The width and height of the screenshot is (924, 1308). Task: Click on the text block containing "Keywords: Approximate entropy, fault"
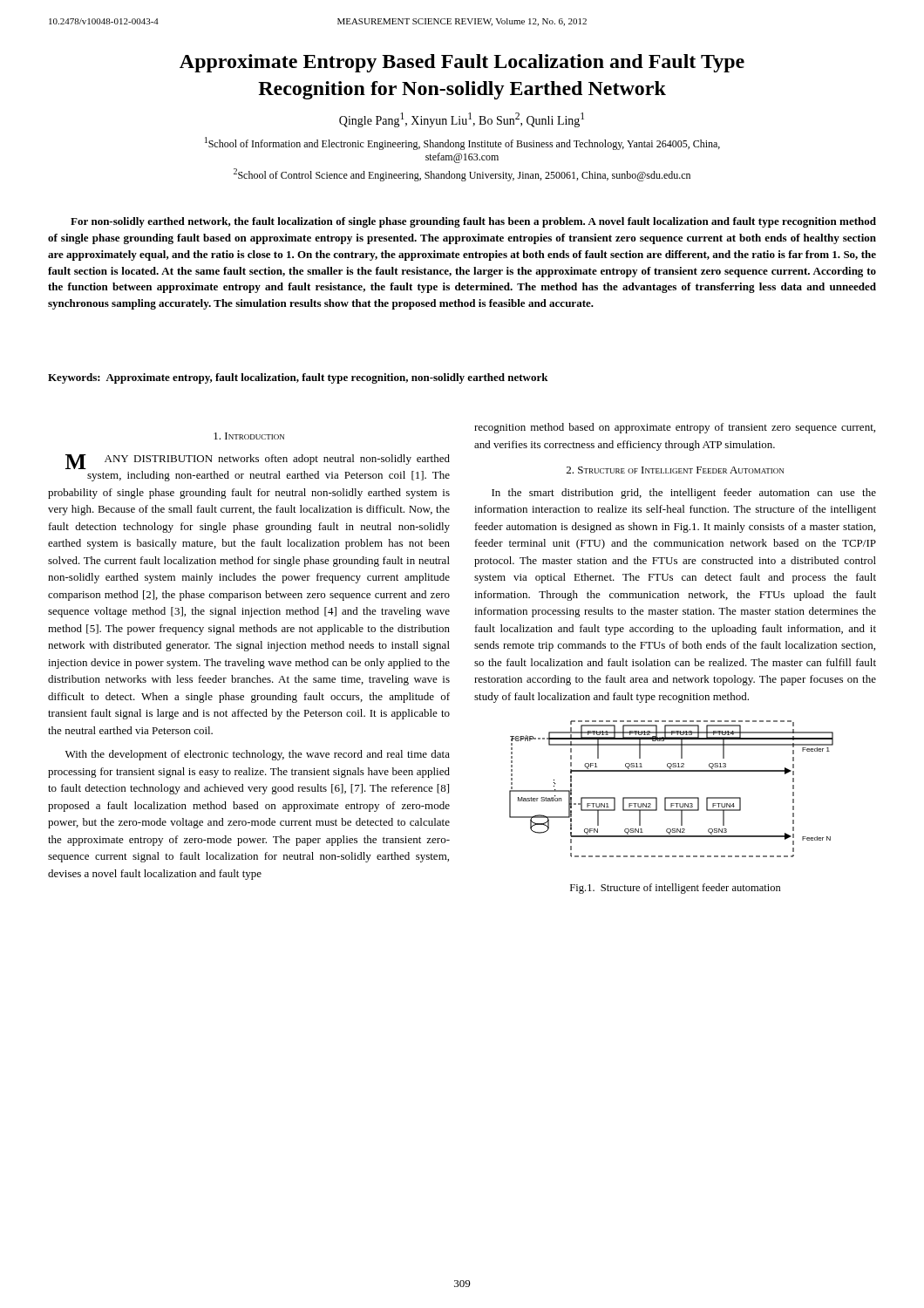point(298,377)
